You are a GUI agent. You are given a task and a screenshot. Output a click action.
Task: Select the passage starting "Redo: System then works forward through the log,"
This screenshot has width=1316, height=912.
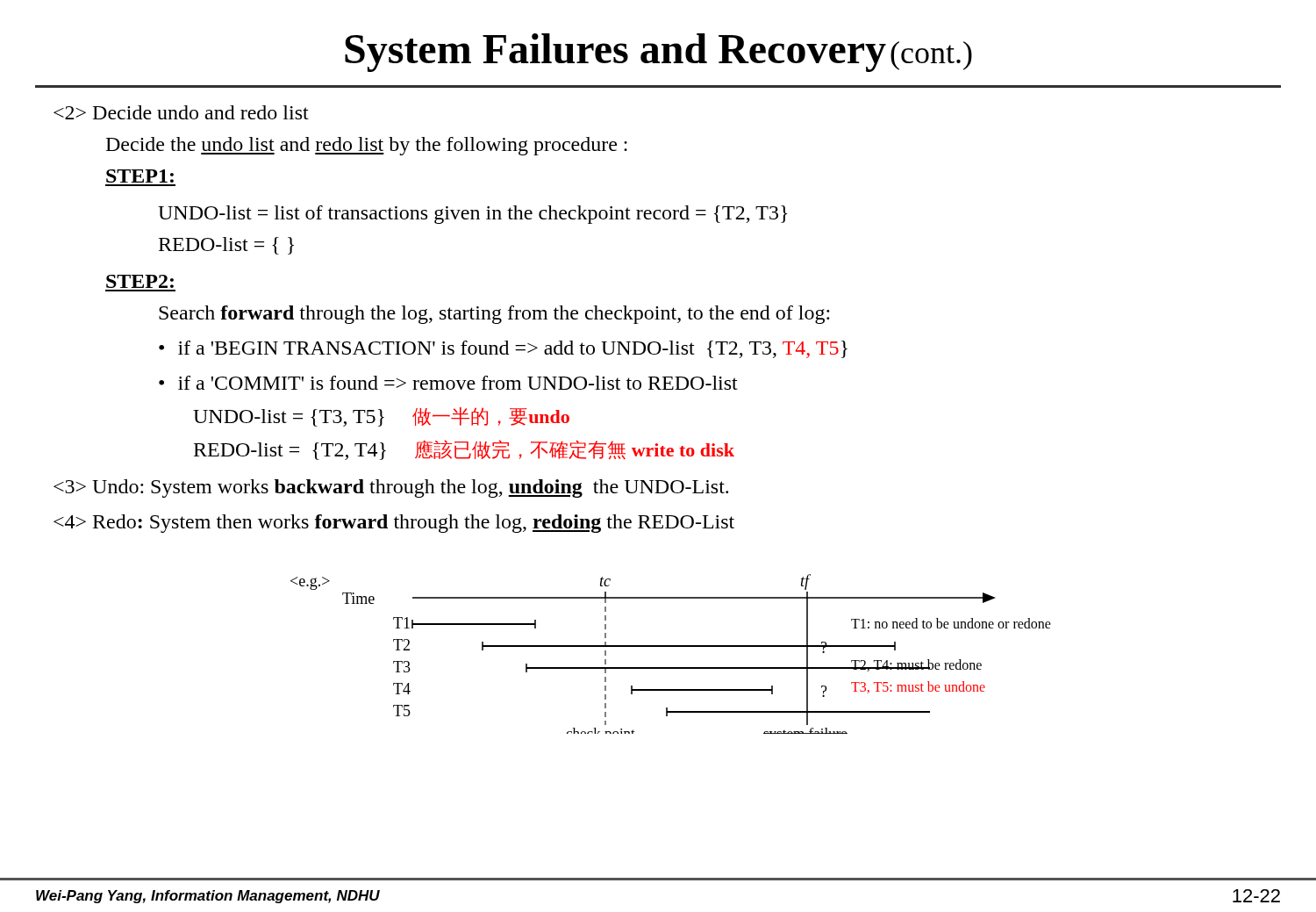(394, 521)
